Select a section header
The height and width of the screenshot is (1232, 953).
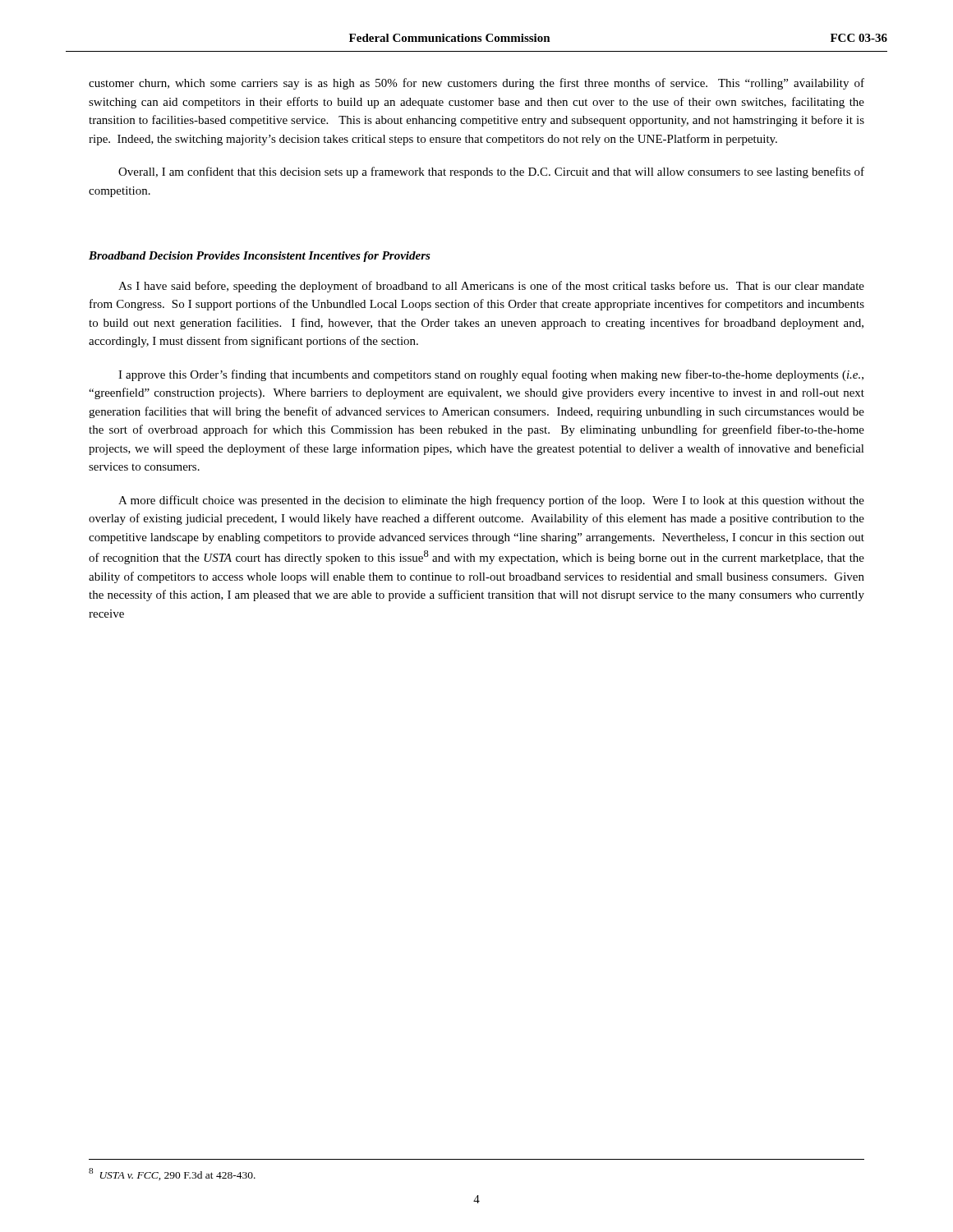click(260, 255)
